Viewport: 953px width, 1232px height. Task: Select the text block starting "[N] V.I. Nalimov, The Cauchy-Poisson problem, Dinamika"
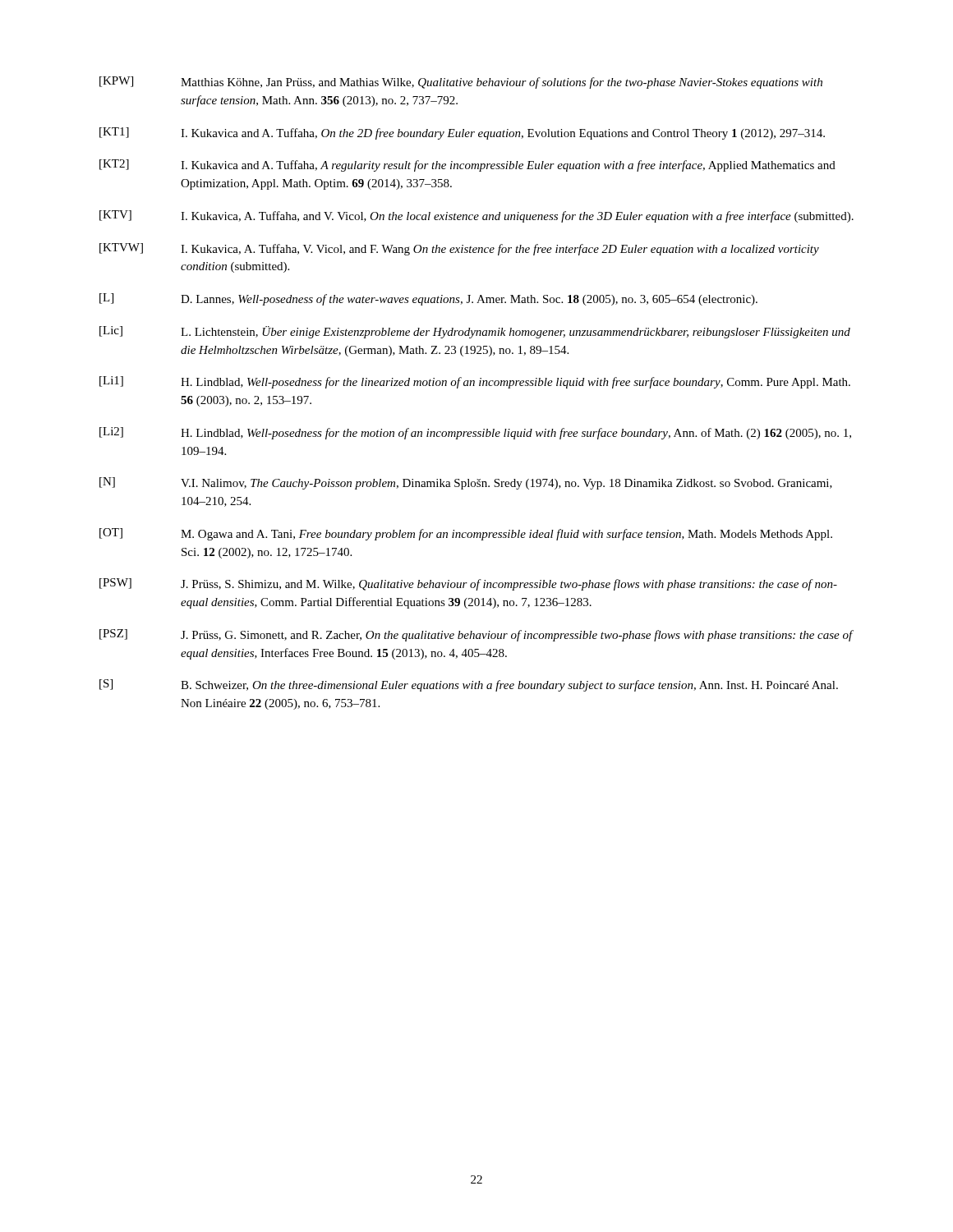point(476,493)
